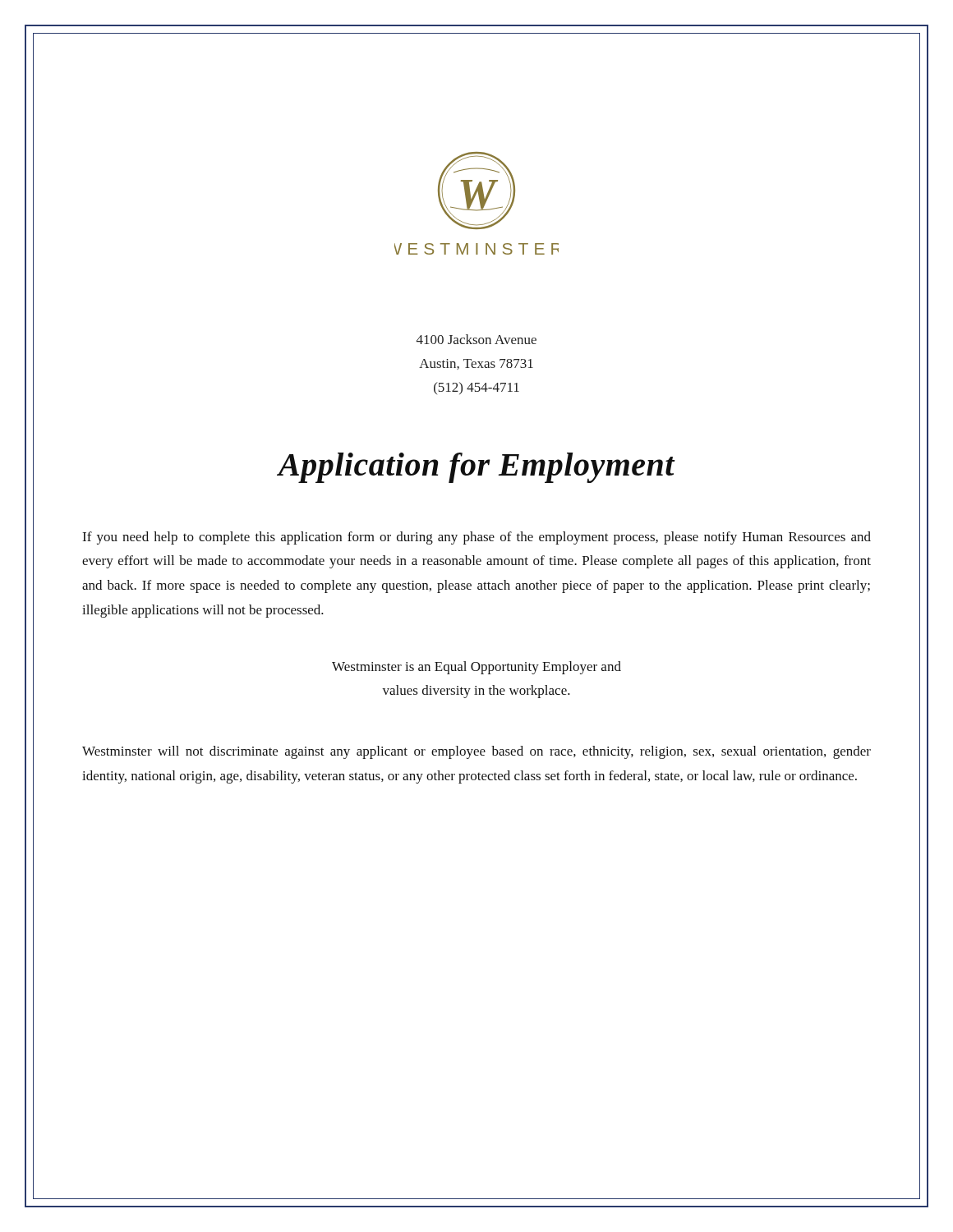This screenshot has width=953, height=1232.
Task: Locate the text block that reads "Westminster will not discriminate against"
Action: point(476,764)
